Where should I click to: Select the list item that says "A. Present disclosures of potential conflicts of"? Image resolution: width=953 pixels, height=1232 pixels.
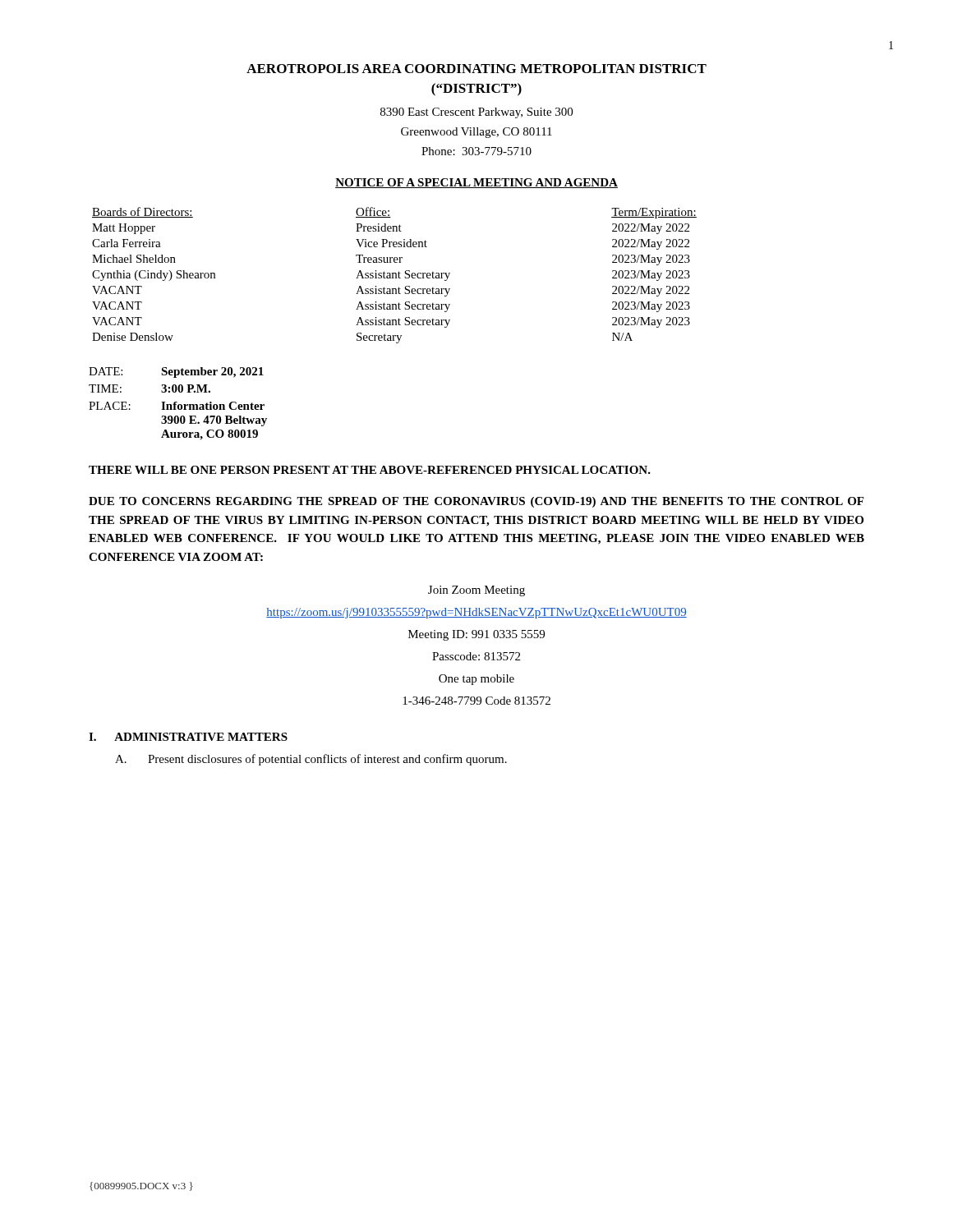point(476,759)
